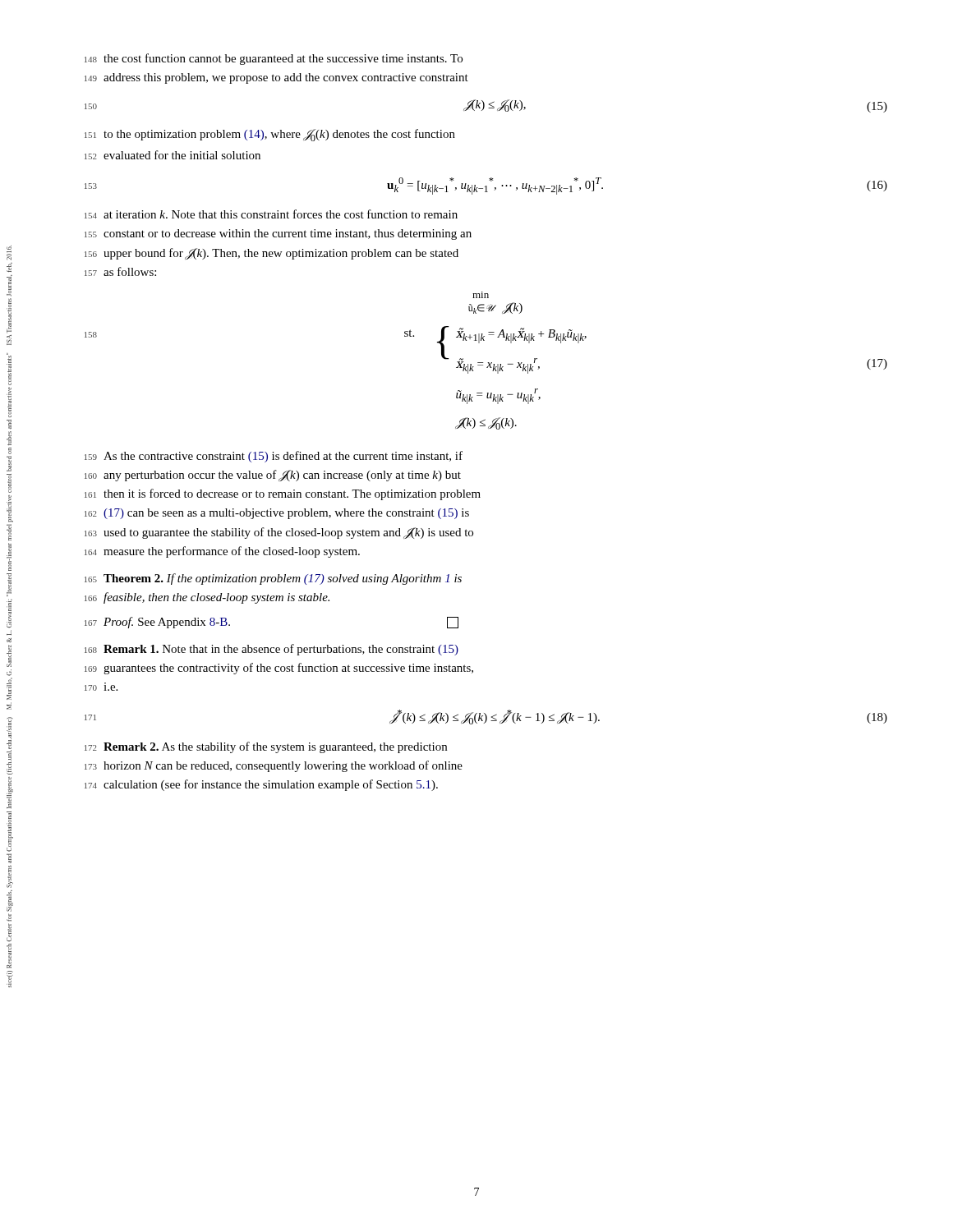Point to the element starting "159 As the contractive constraint (15) is"
Viewport: 953px width, 1232px height.
[x=476, y=504]
